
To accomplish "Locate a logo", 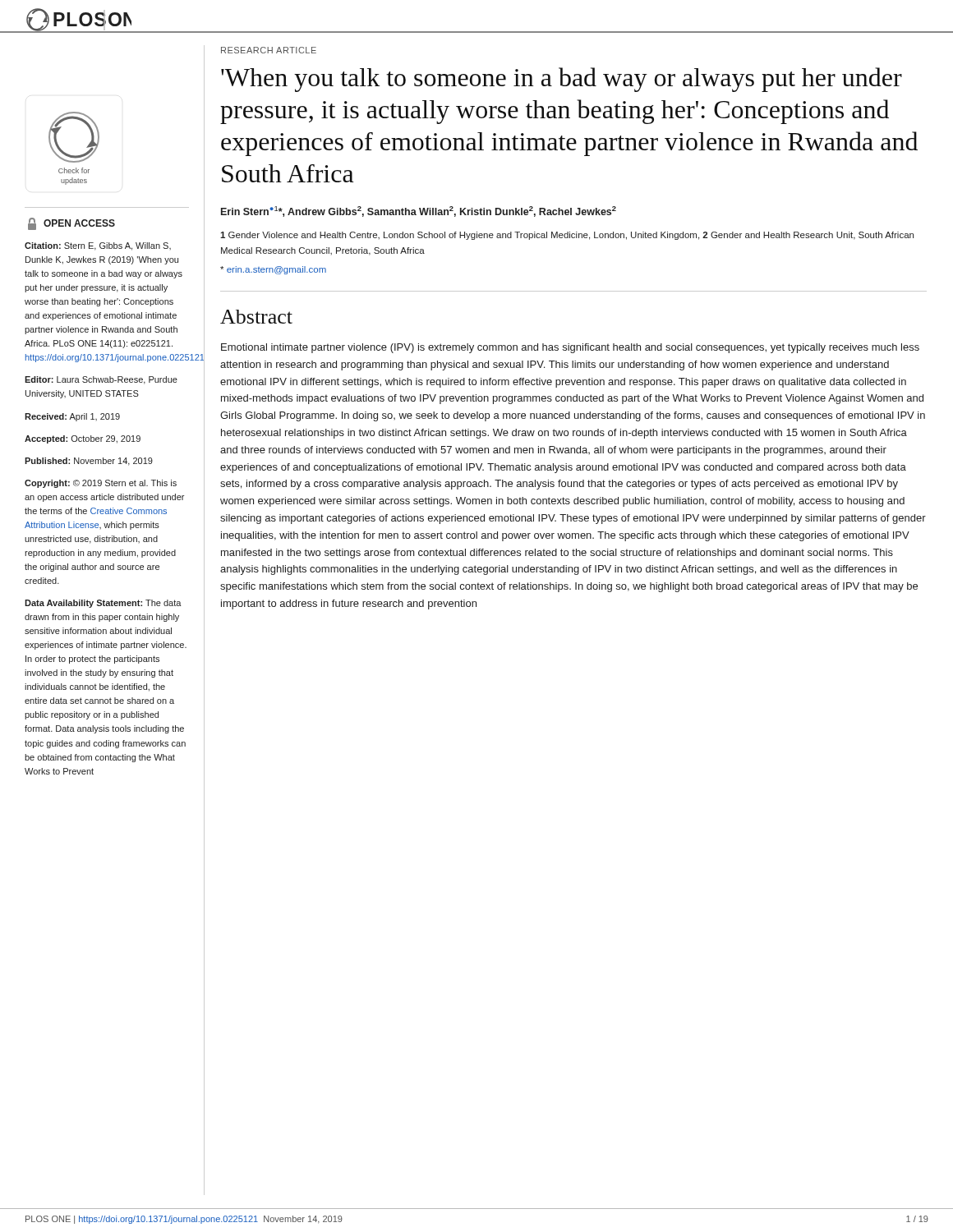I will click(107, 145).
